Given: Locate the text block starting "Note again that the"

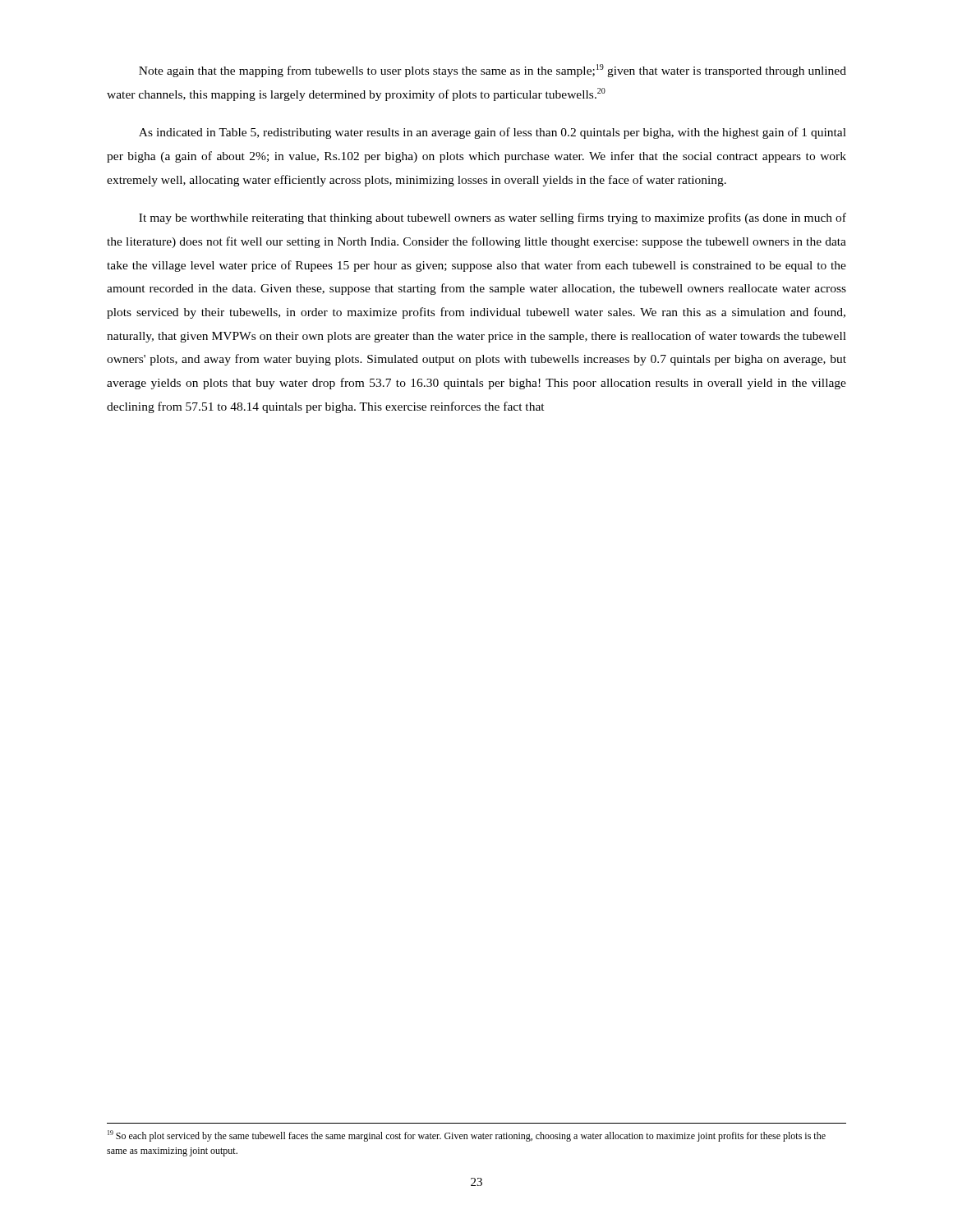Looking at the screenshot, I should [476, 82].
